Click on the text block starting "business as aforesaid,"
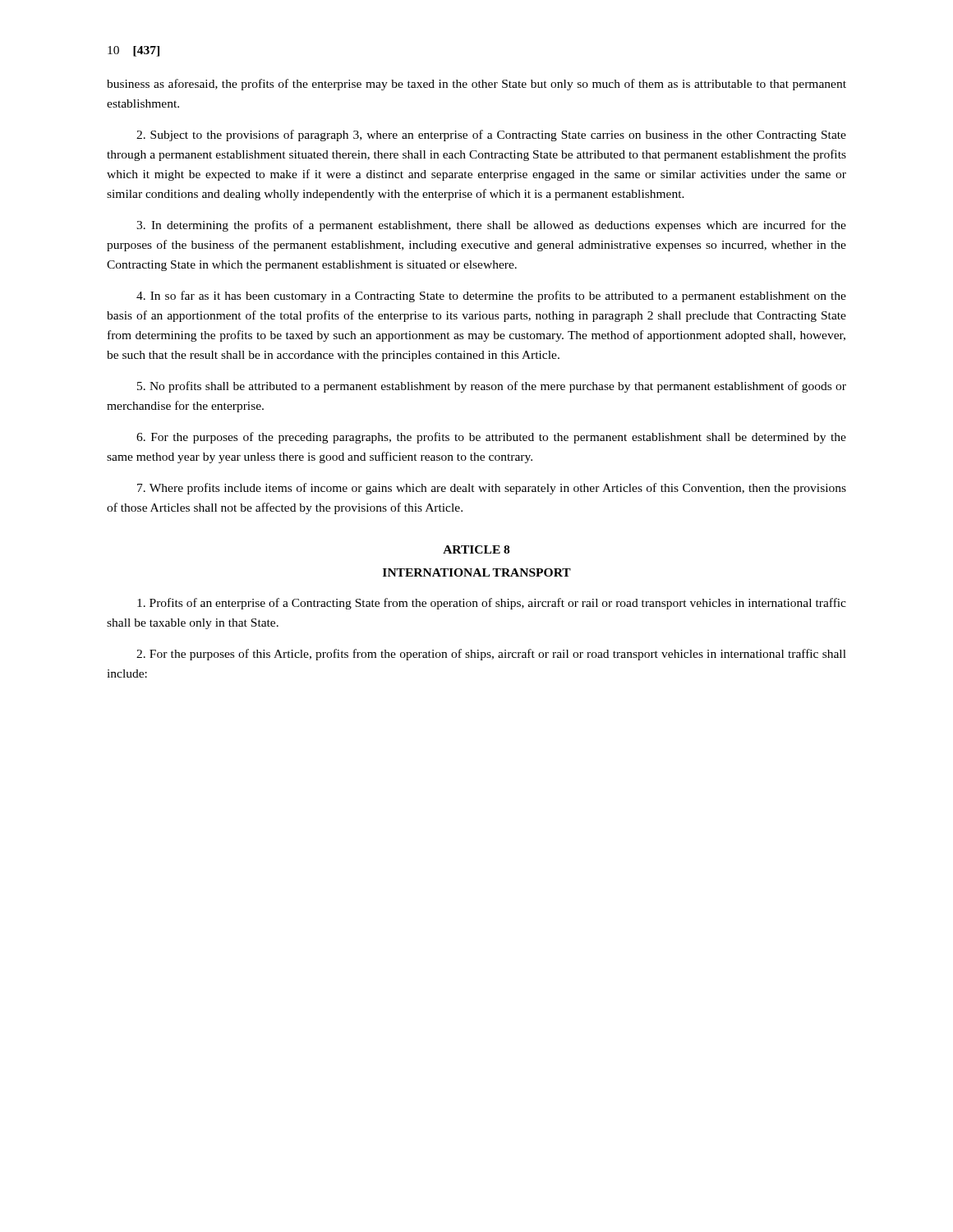 476,93
